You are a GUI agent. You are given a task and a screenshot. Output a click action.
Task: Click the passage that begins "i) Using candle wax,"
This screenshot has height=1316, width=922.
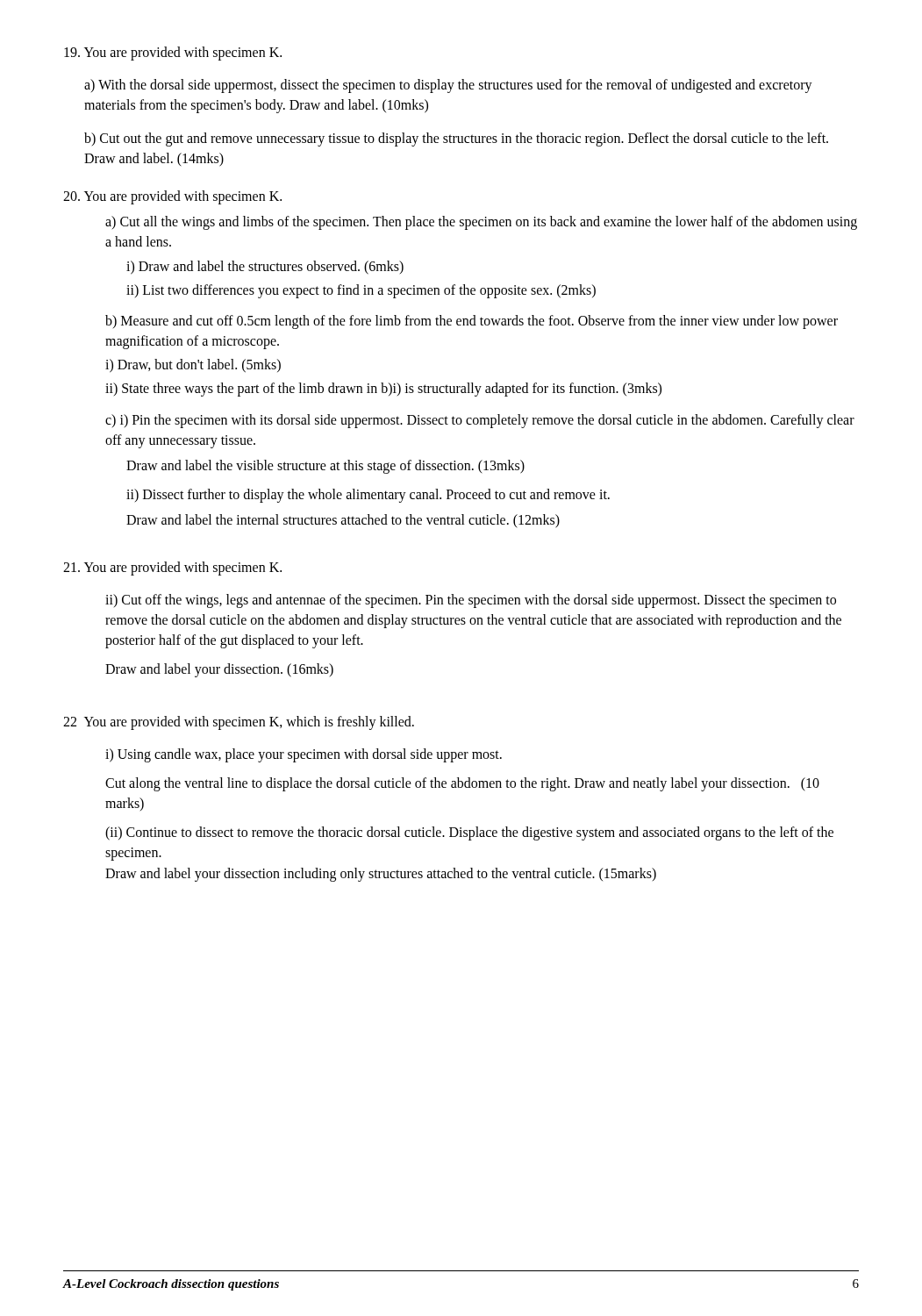[x=304, y=754]
